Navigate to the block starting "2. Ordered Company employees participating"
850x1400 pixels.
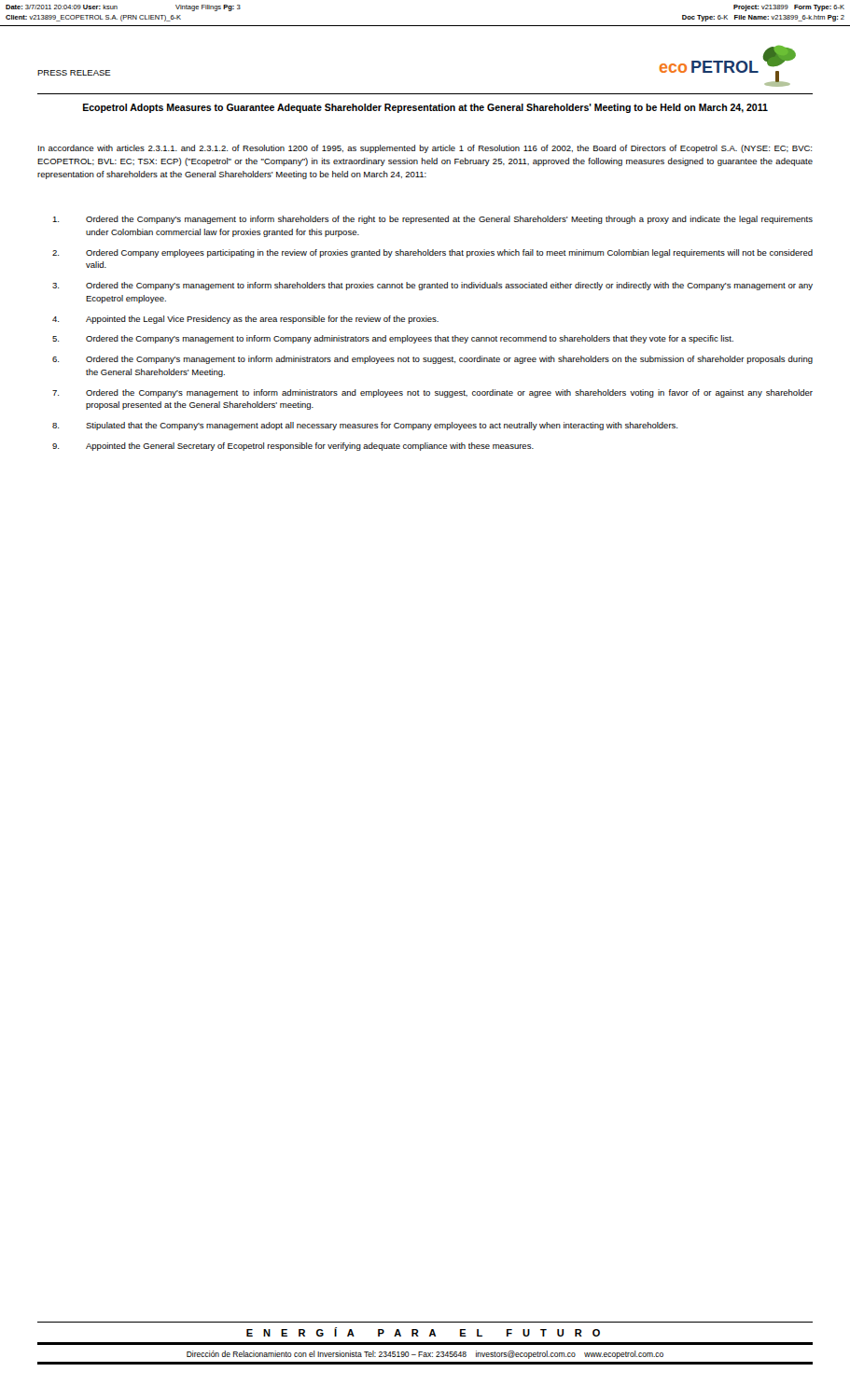click(x=425, y=259)
